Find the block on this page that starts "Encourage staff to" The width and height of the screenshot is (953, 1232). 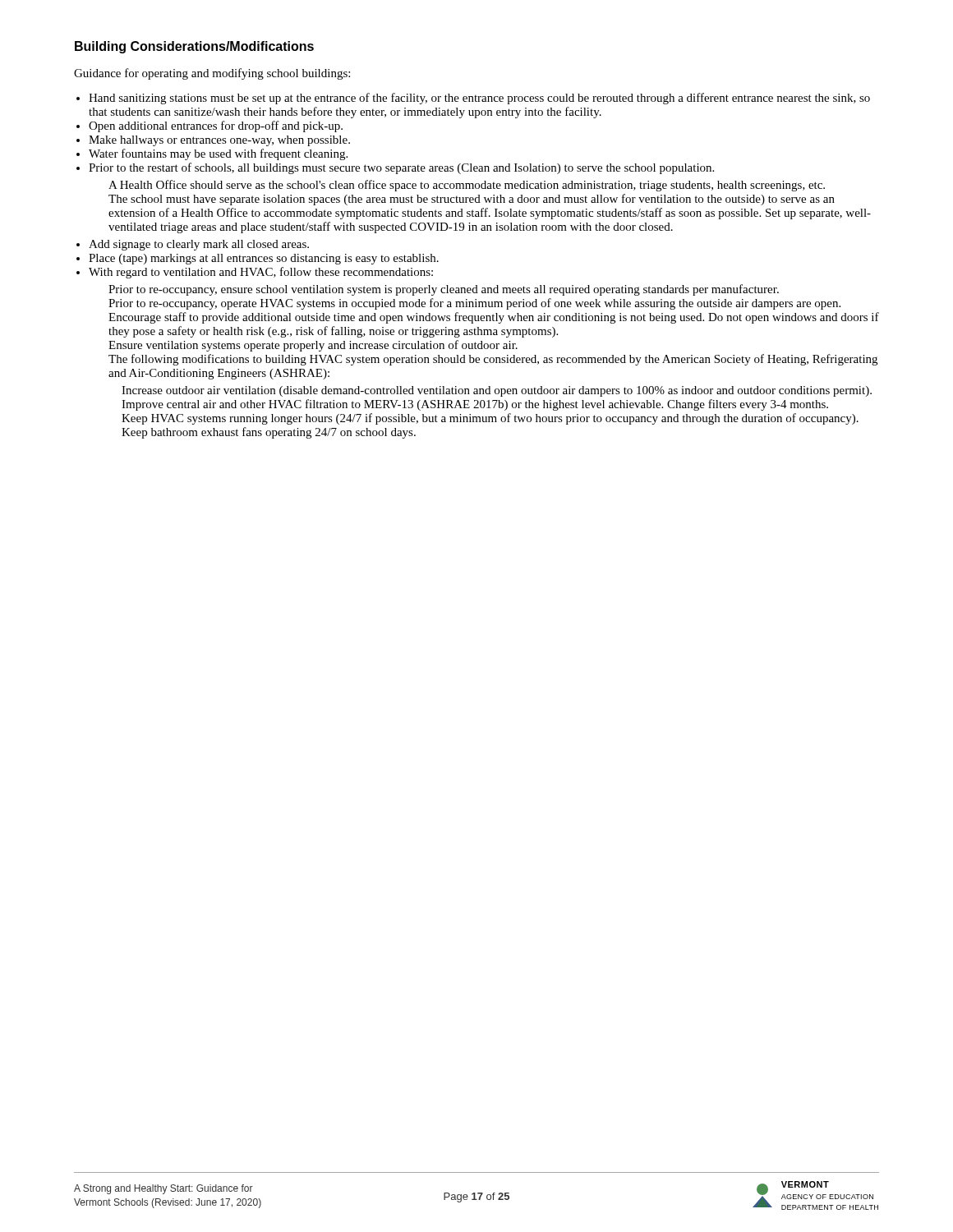pos(494,324)
